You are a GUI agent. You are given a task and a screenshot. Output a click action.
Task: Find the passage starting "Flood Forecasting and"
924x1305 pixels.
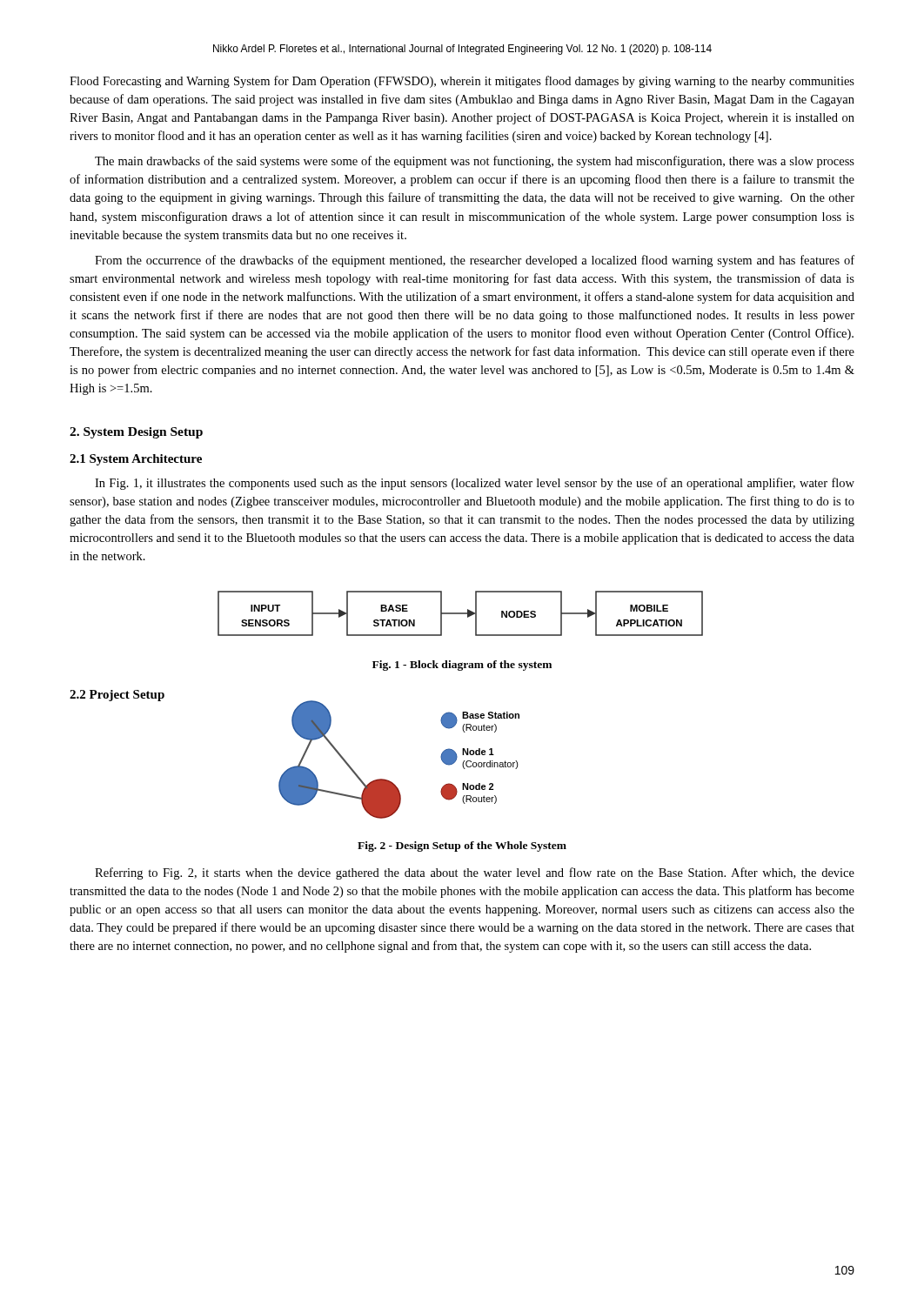click(x=462, y=109)
